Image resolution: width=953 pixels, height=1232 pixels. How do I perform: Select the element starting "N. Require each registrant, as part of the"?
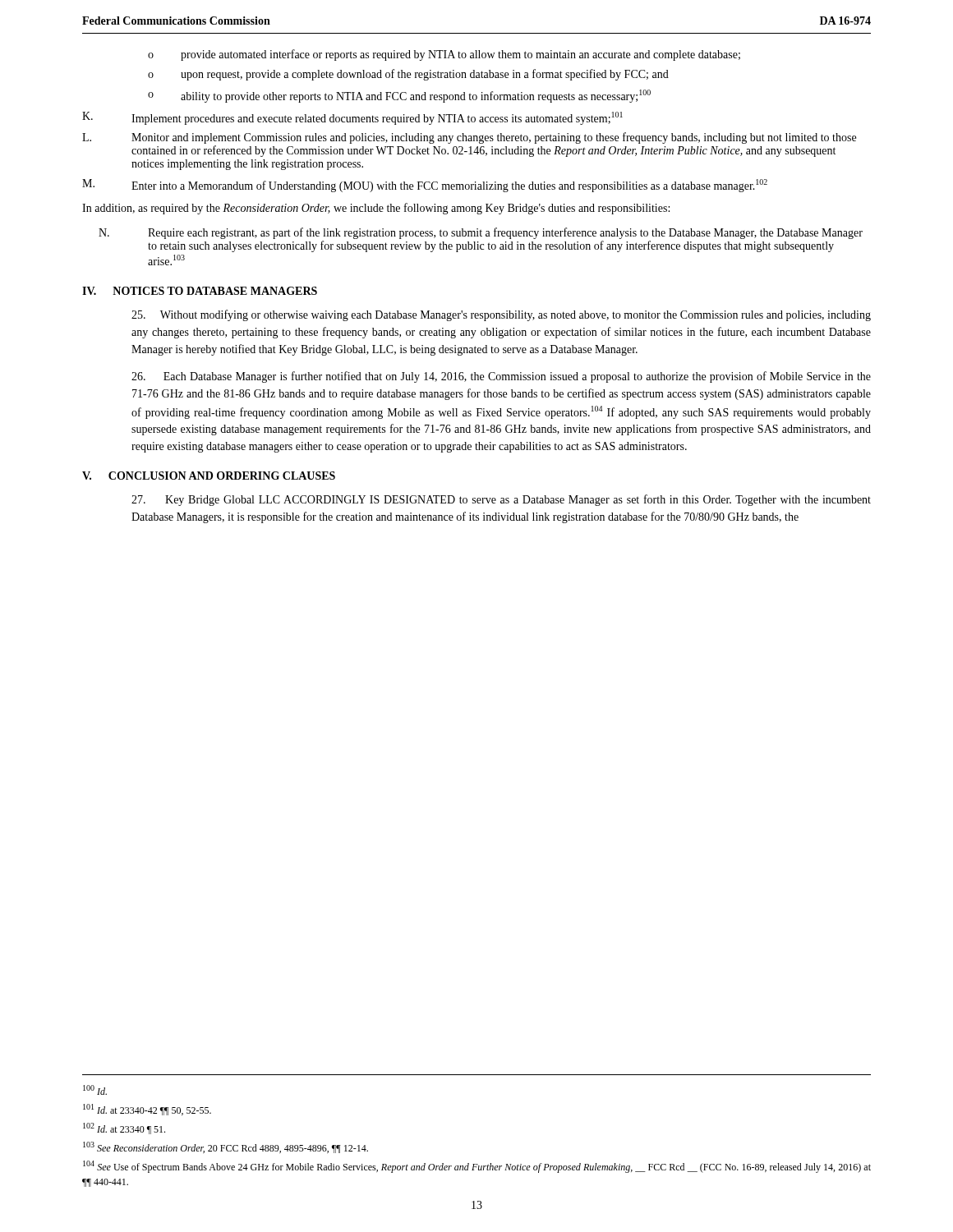pos(481,247)
